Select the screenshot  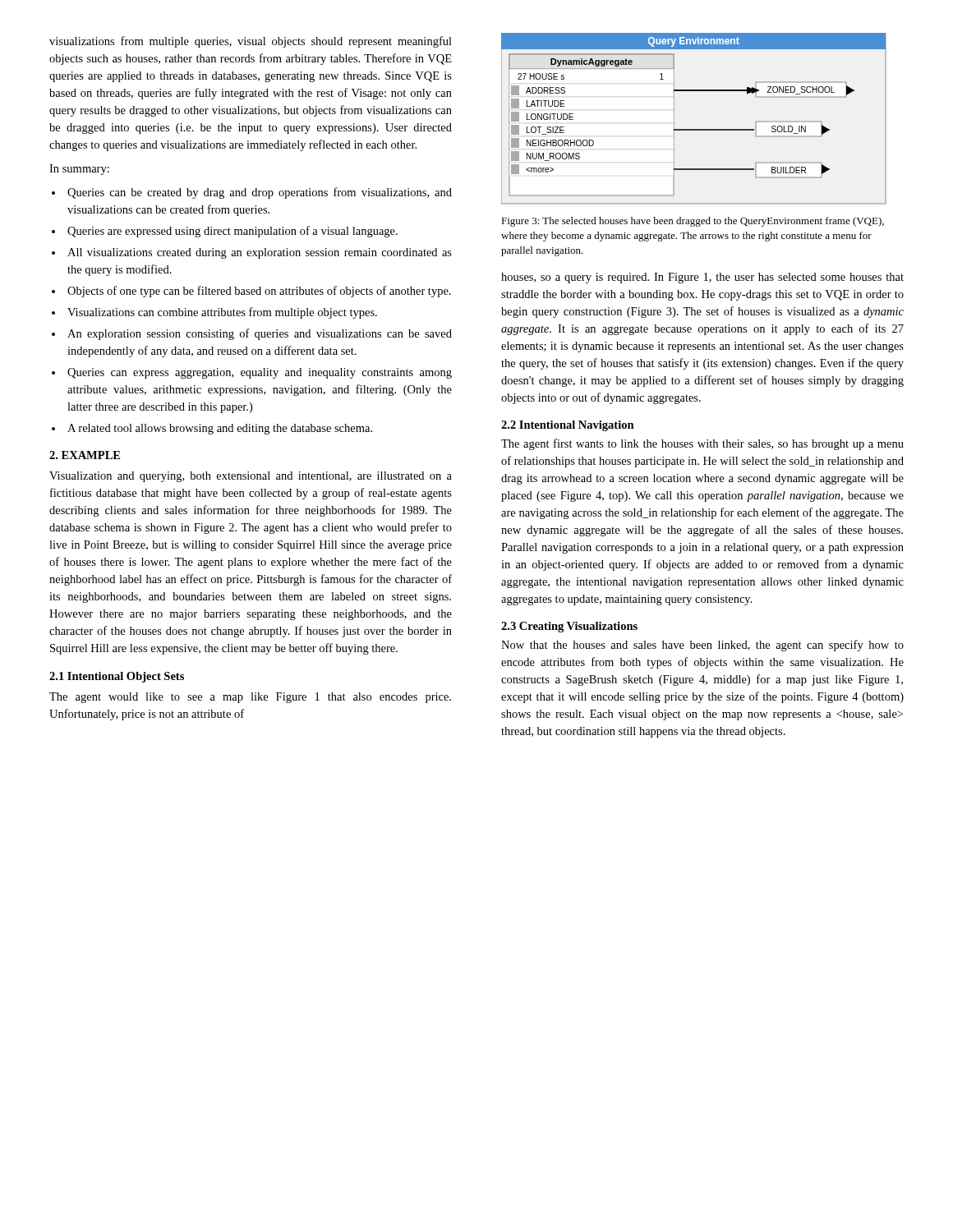tap(702, 119)
